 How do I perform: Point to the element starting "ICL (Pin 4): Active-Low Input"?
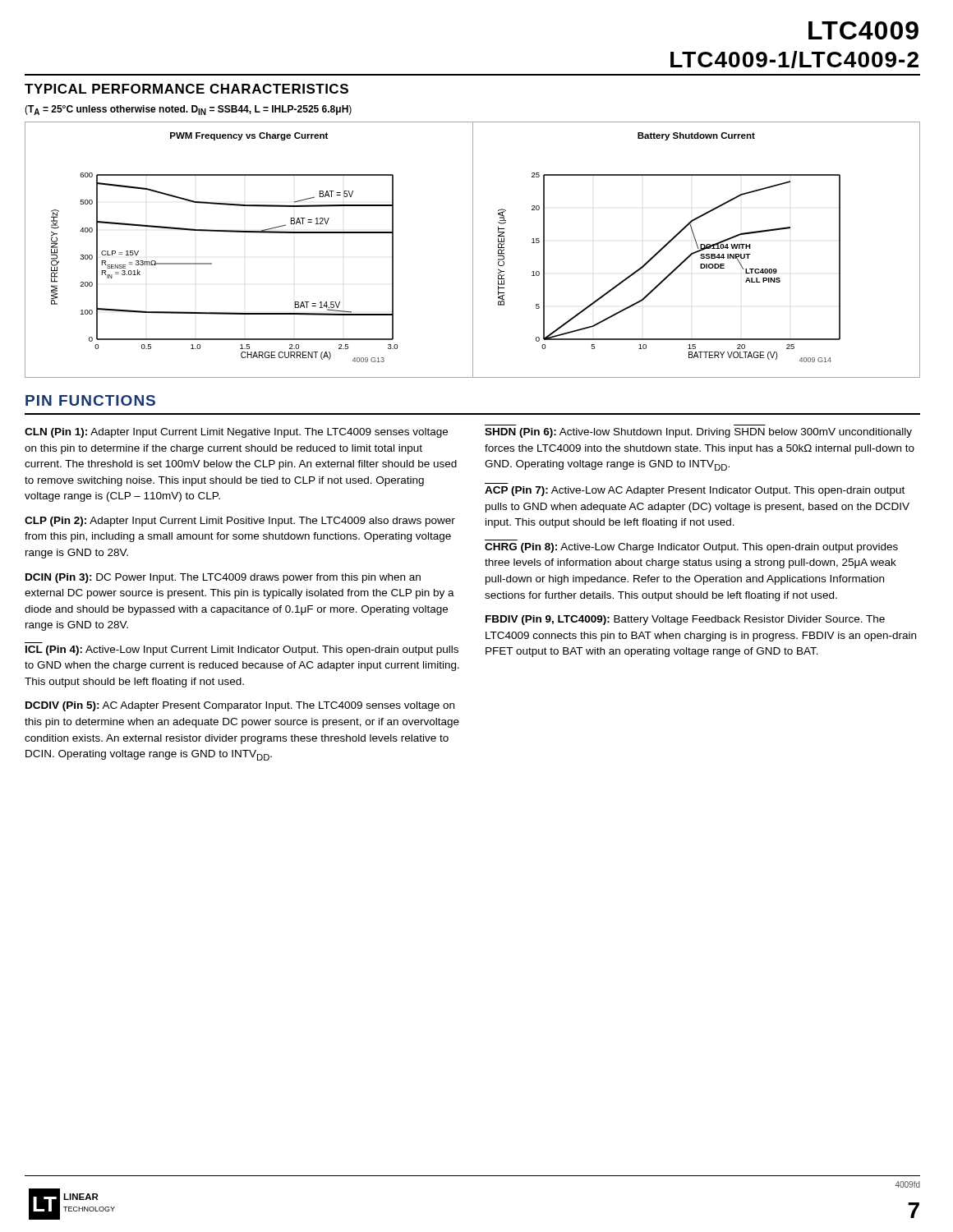tap(242, 665)
